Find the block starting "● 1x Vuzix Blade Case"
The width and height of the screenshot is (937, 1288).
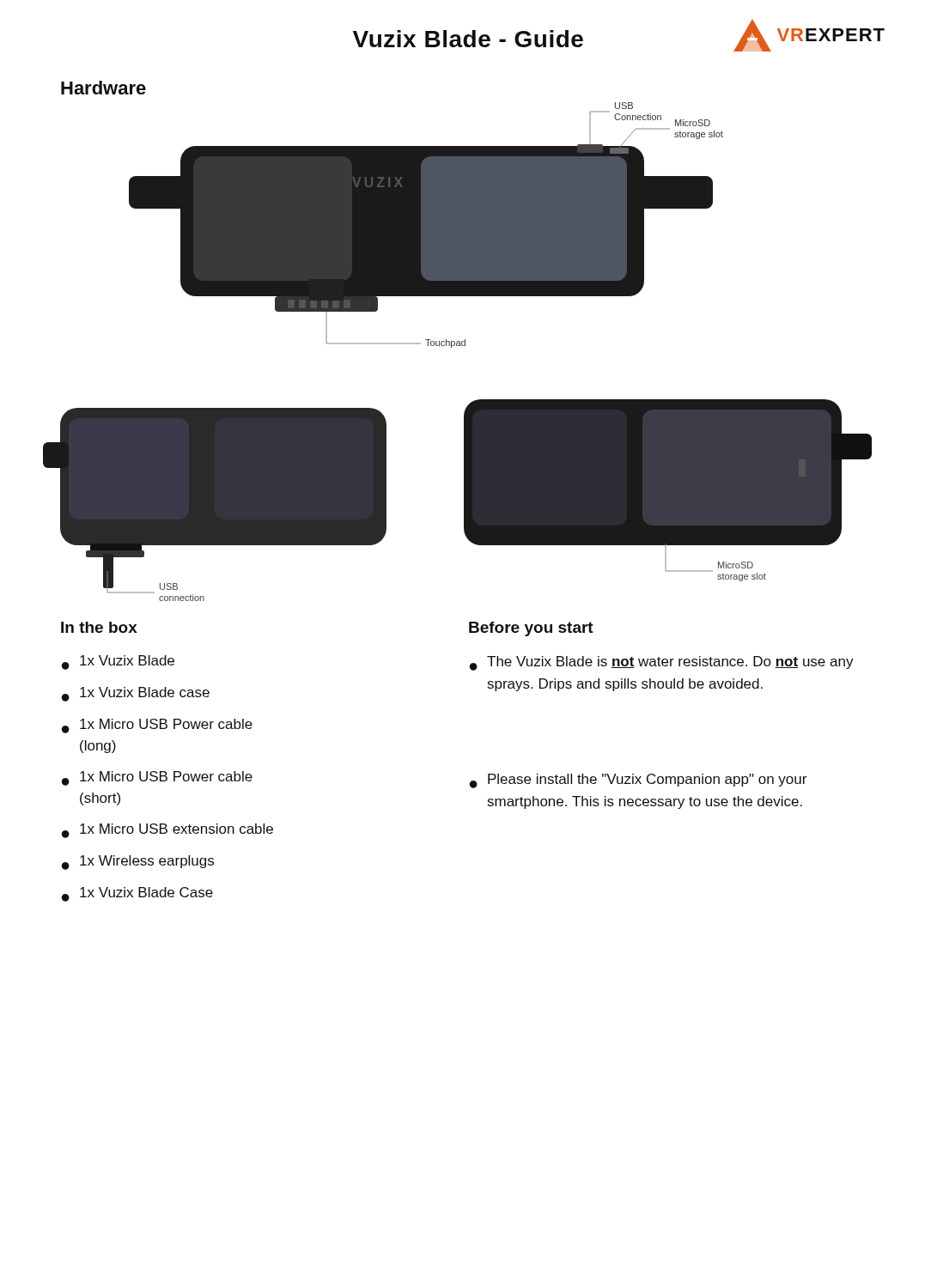[x=137, y=894]
